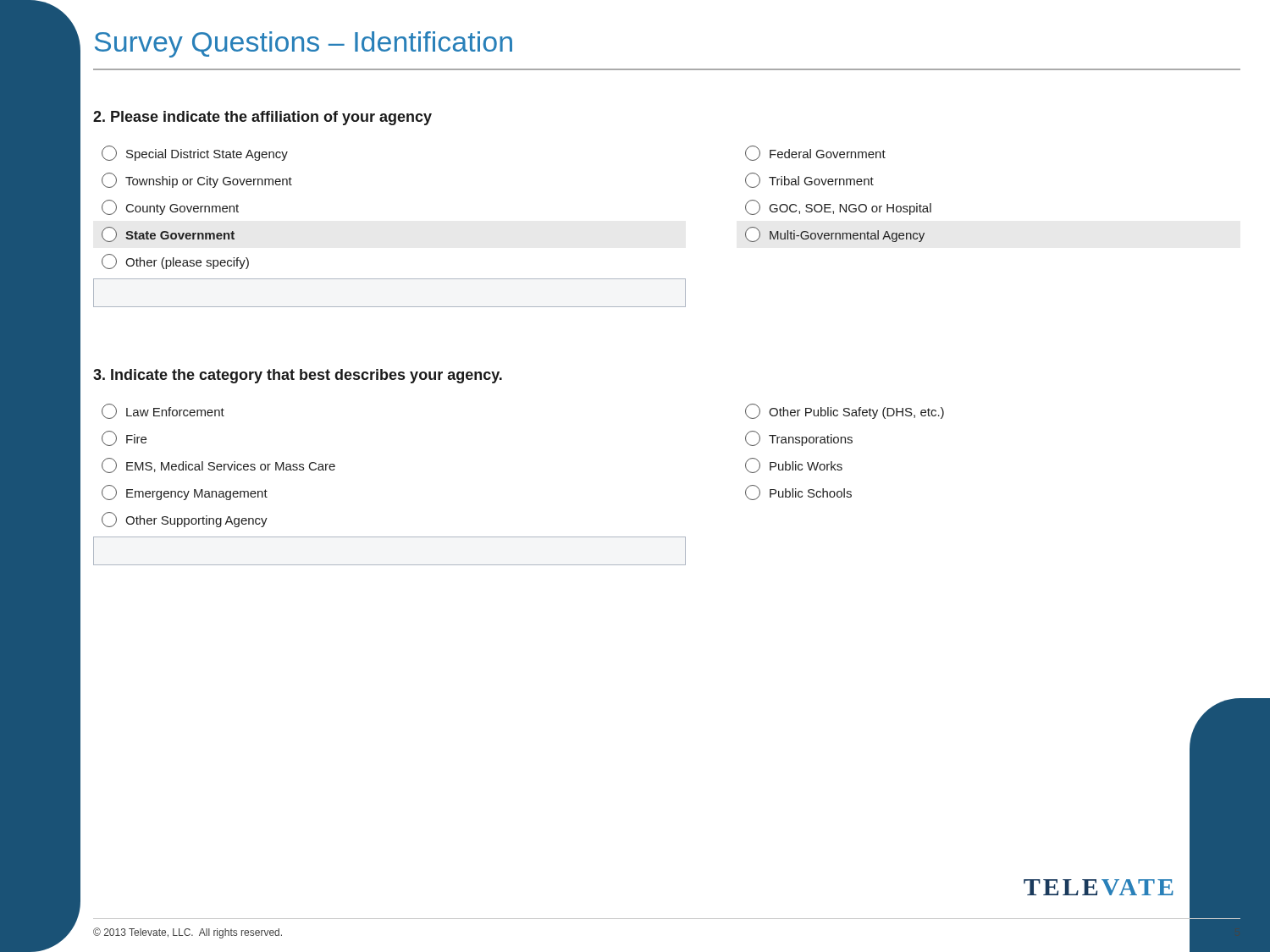Click on the list item that reads "Emergency Management"

click(184, 492)
